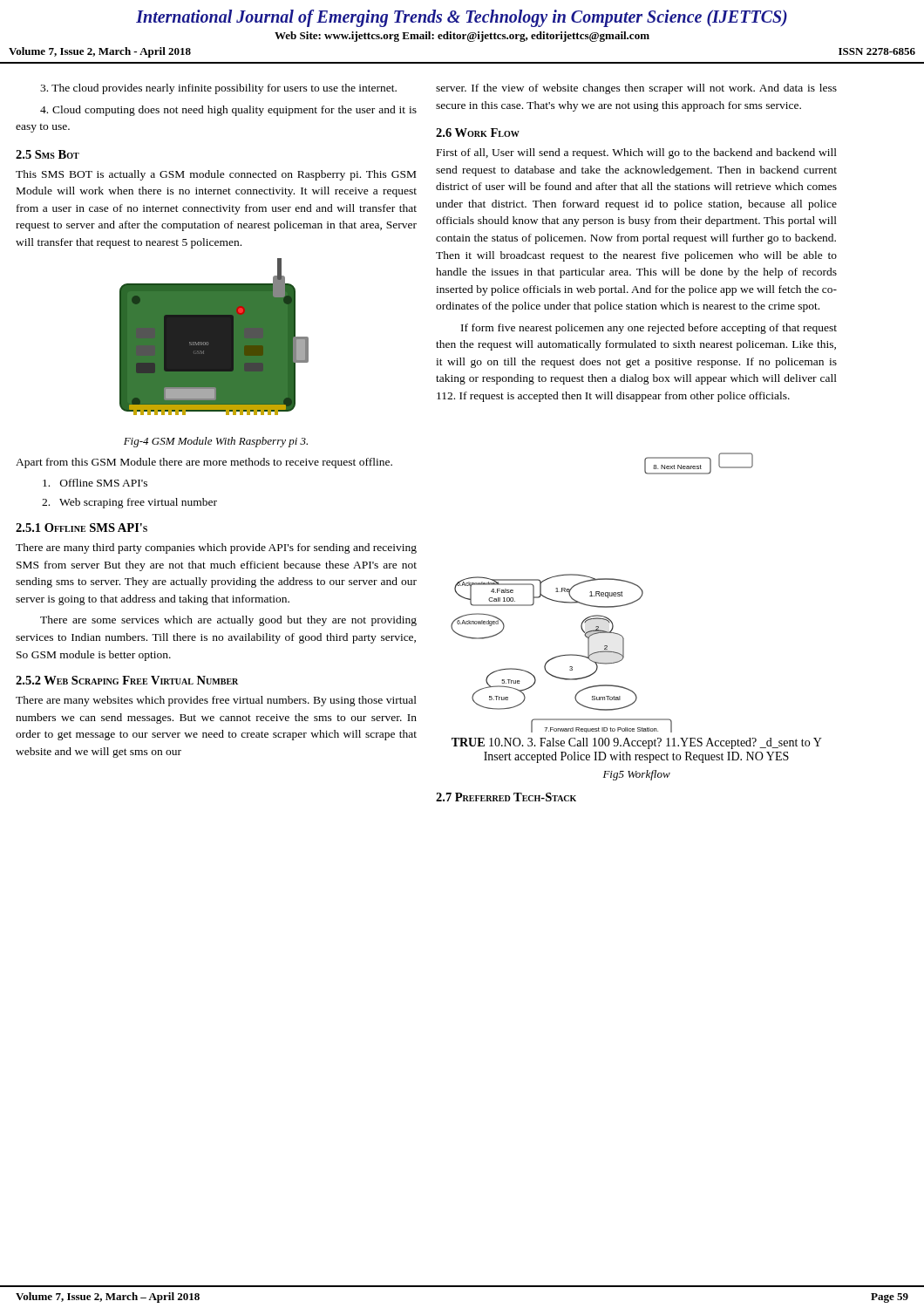The image size is (924, 1308).
Task: Locate the text block that reads "This SMS BOT is actually a GSM module"
Action: pyautogui.click(x=216, y=208)
